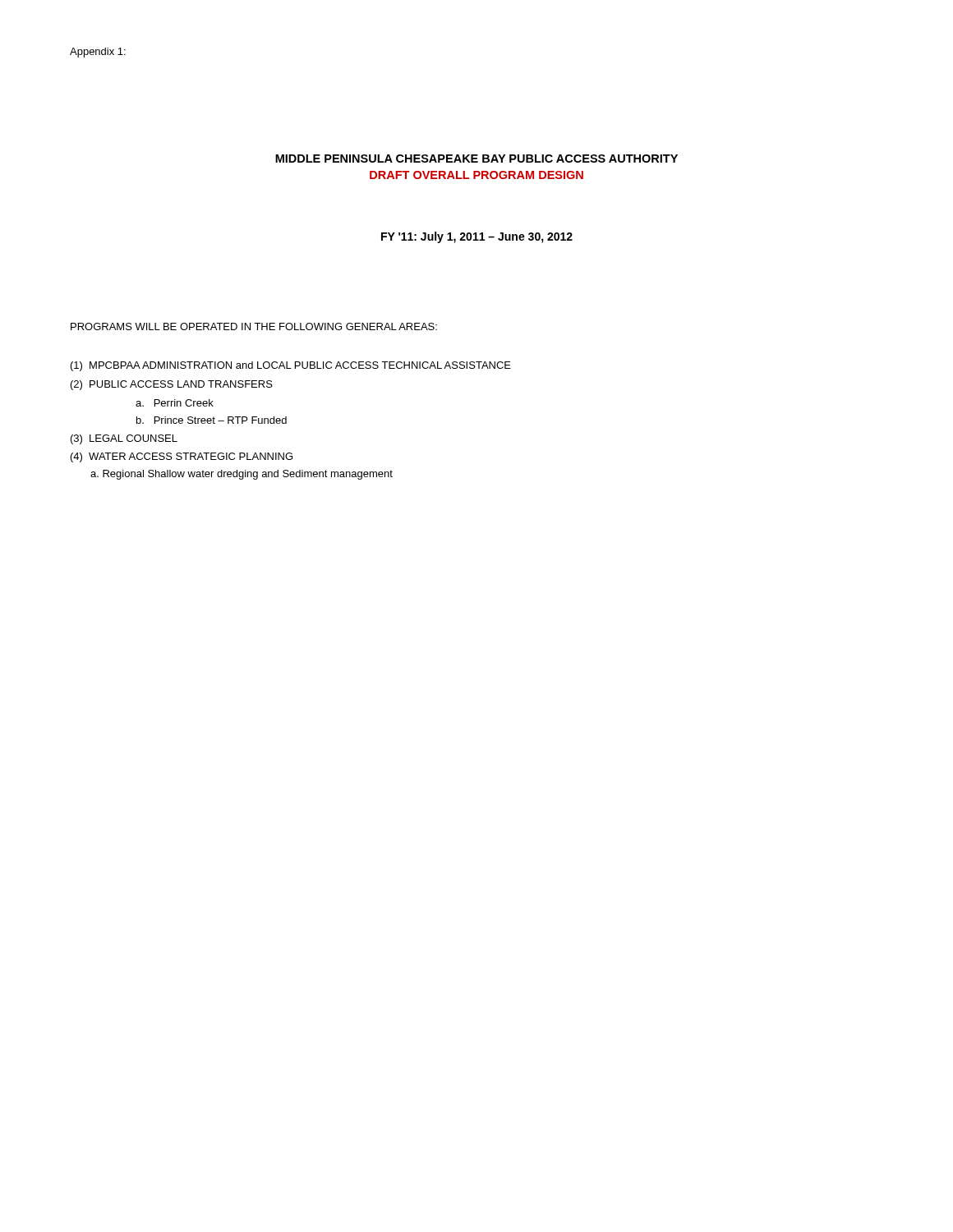This screenshot has width=953, height=1232.
Task: Locate the list item that reads "(1) MPCBPAA ADMINISTRATION"
Action: (290, 365)
